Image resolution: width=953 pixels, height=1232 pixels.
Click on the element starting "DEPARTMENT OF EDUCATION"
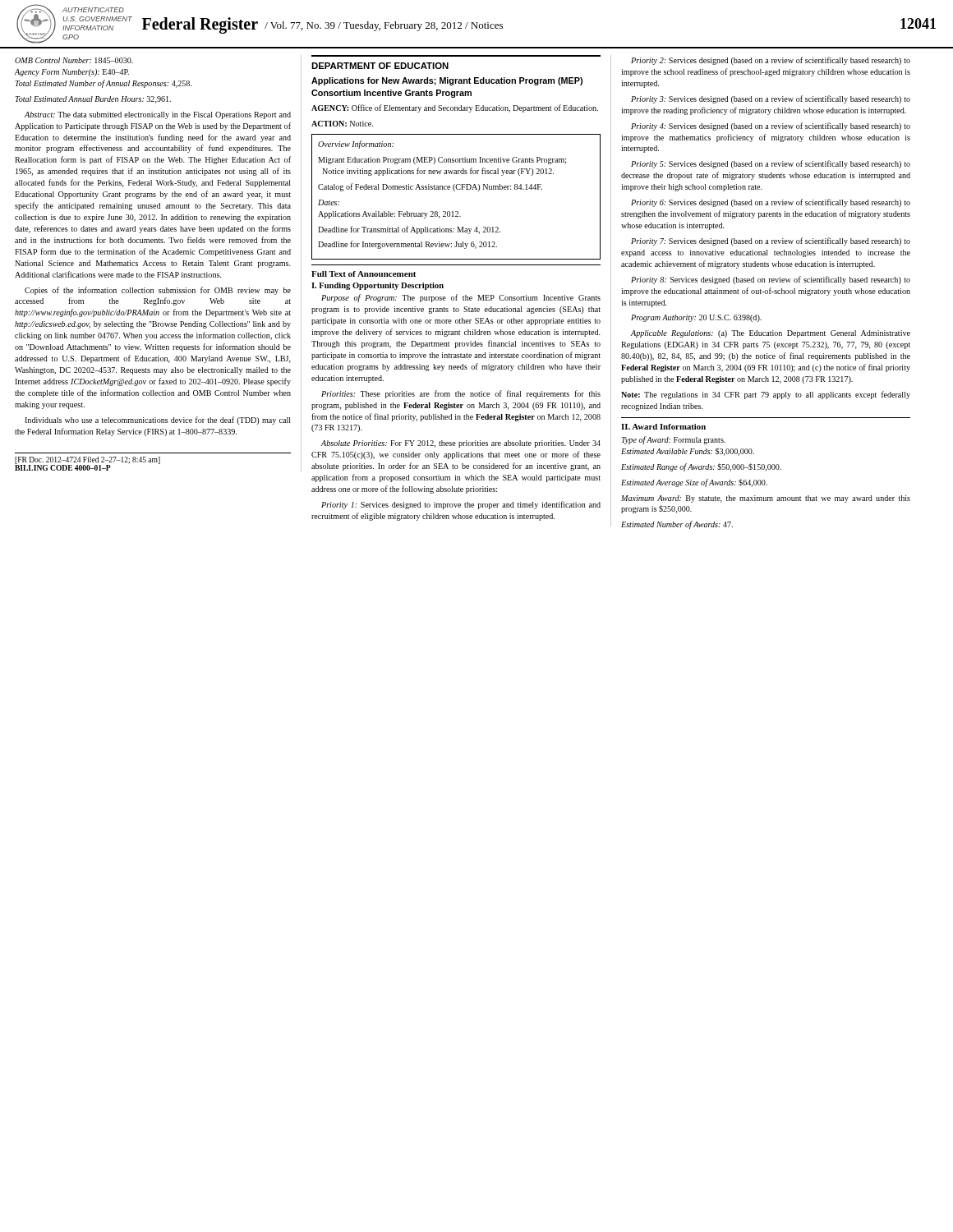click(380, 66)
